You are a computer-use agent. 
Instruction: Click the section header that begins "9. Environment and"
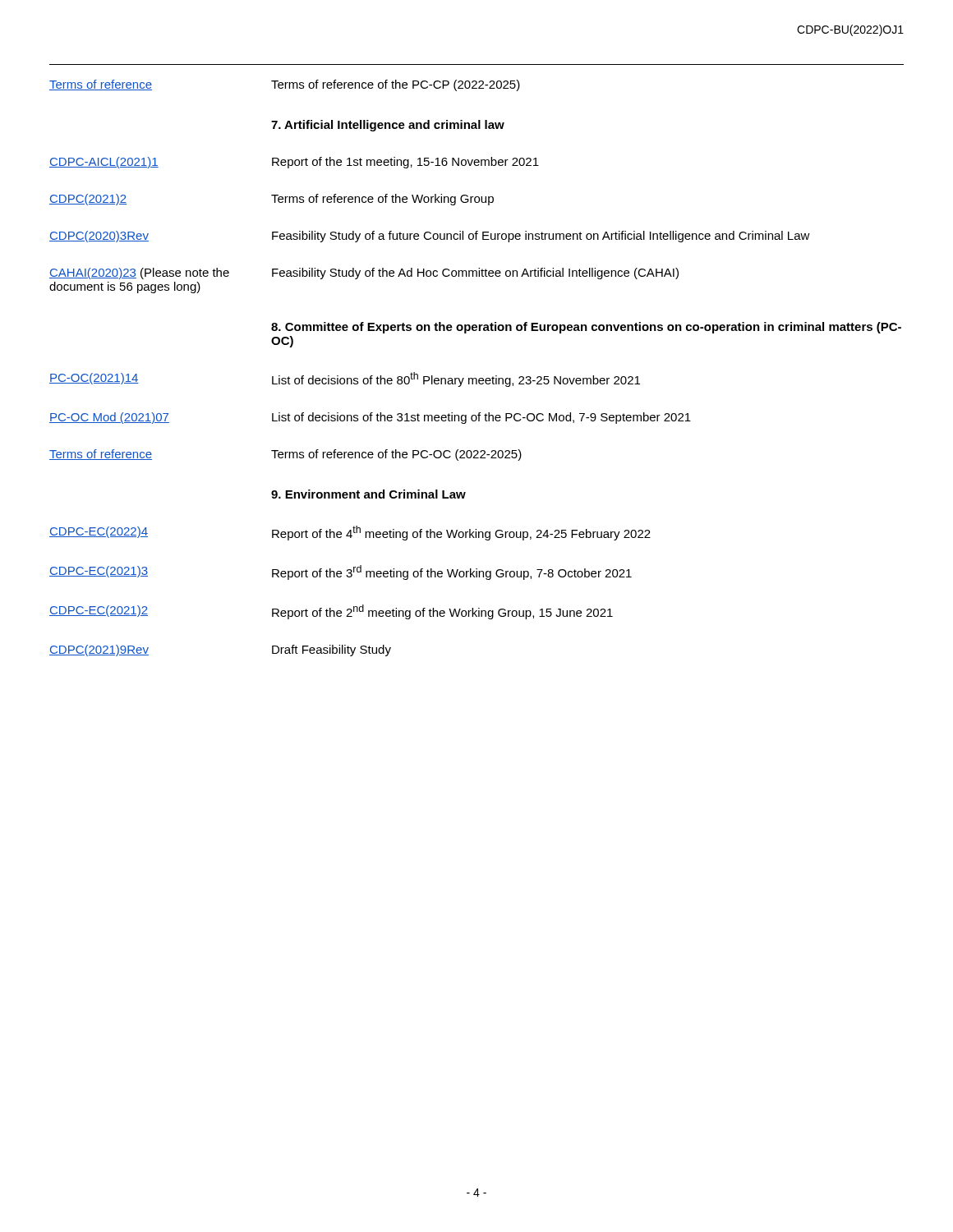(476, 494)
